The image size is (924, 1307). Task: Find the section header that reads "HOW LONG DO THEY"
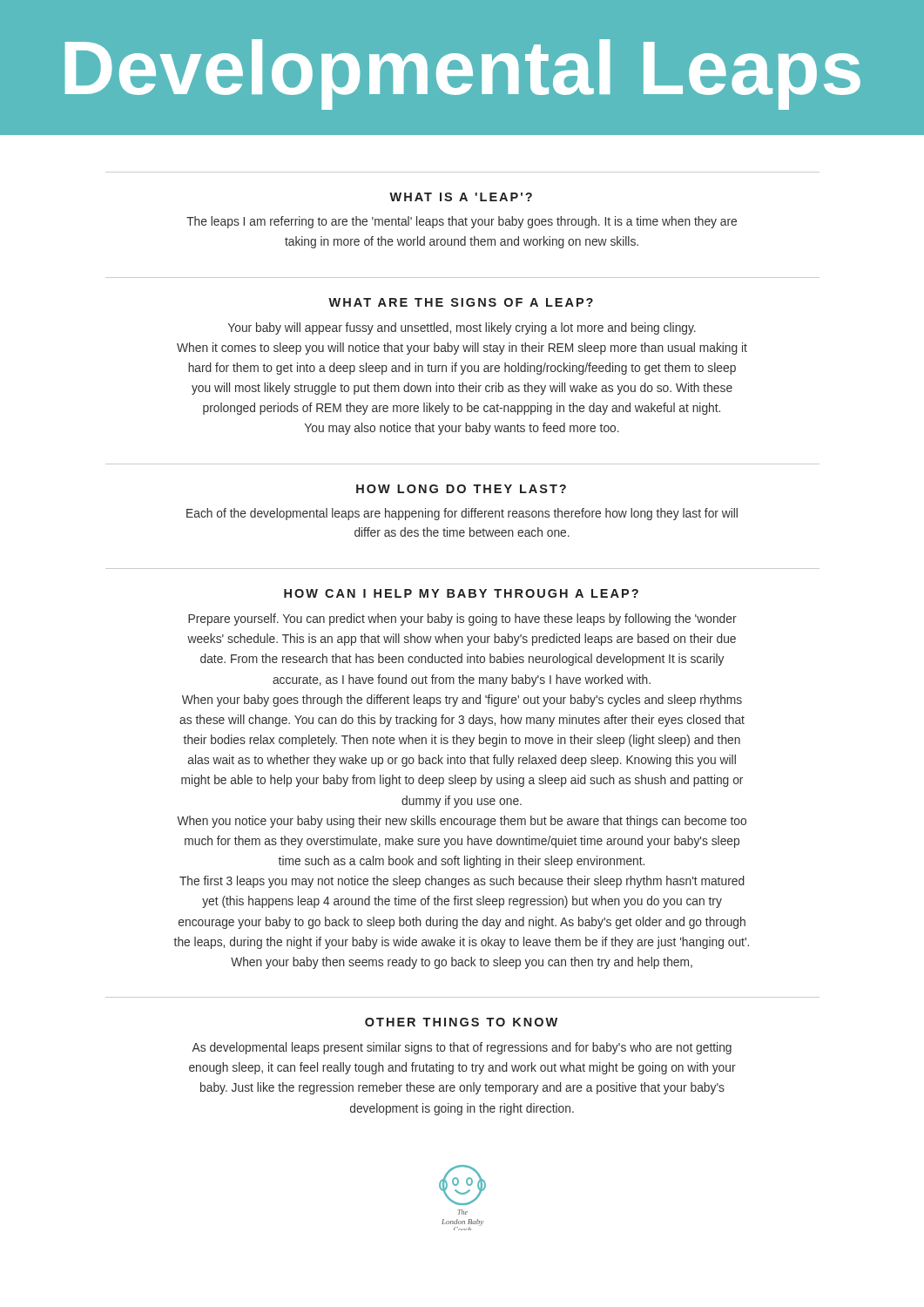pos(462,488)
